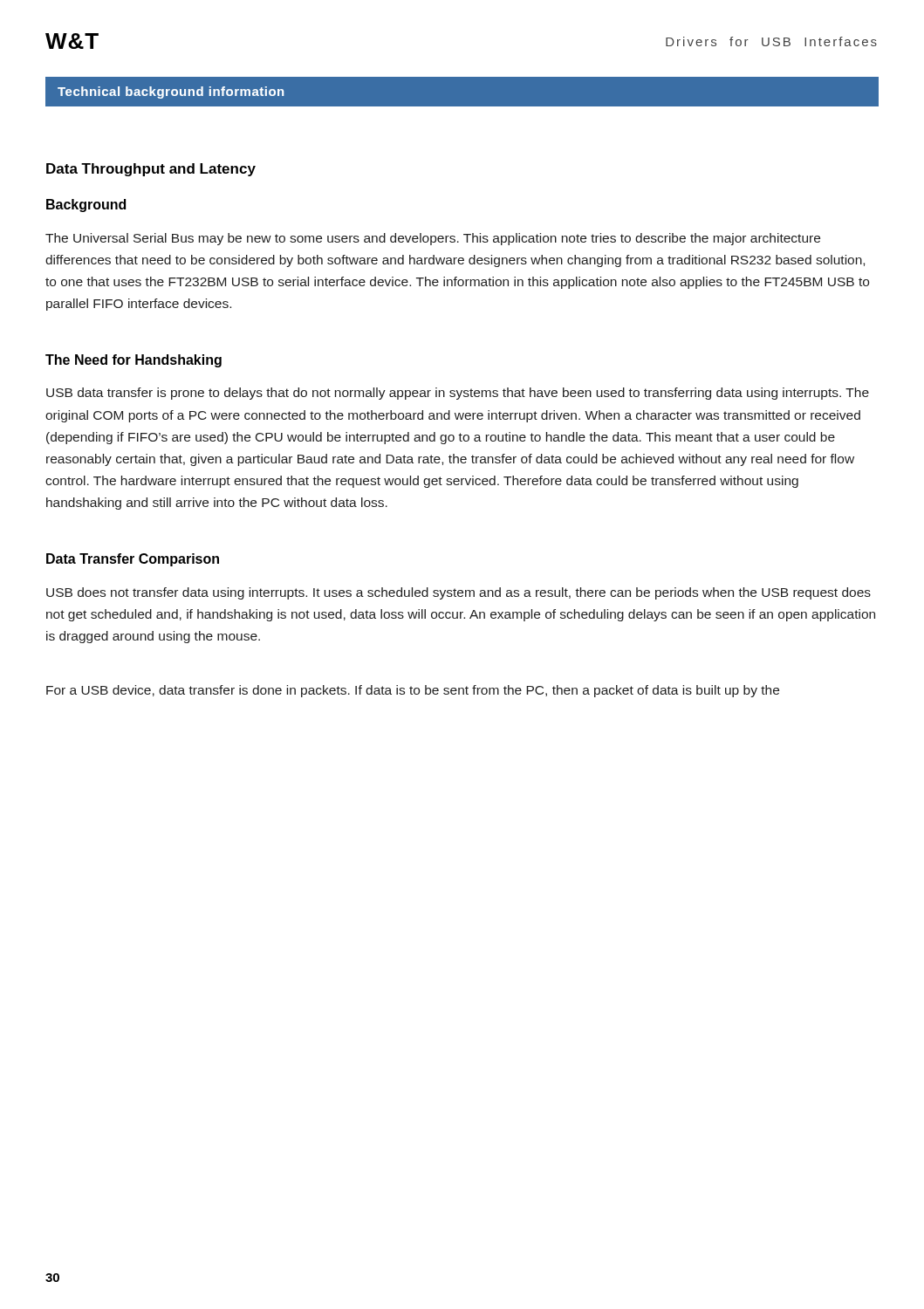Select the block starting "The Need for Handshaking"
The image size is (924, 1309).
(x=134, y=360)
